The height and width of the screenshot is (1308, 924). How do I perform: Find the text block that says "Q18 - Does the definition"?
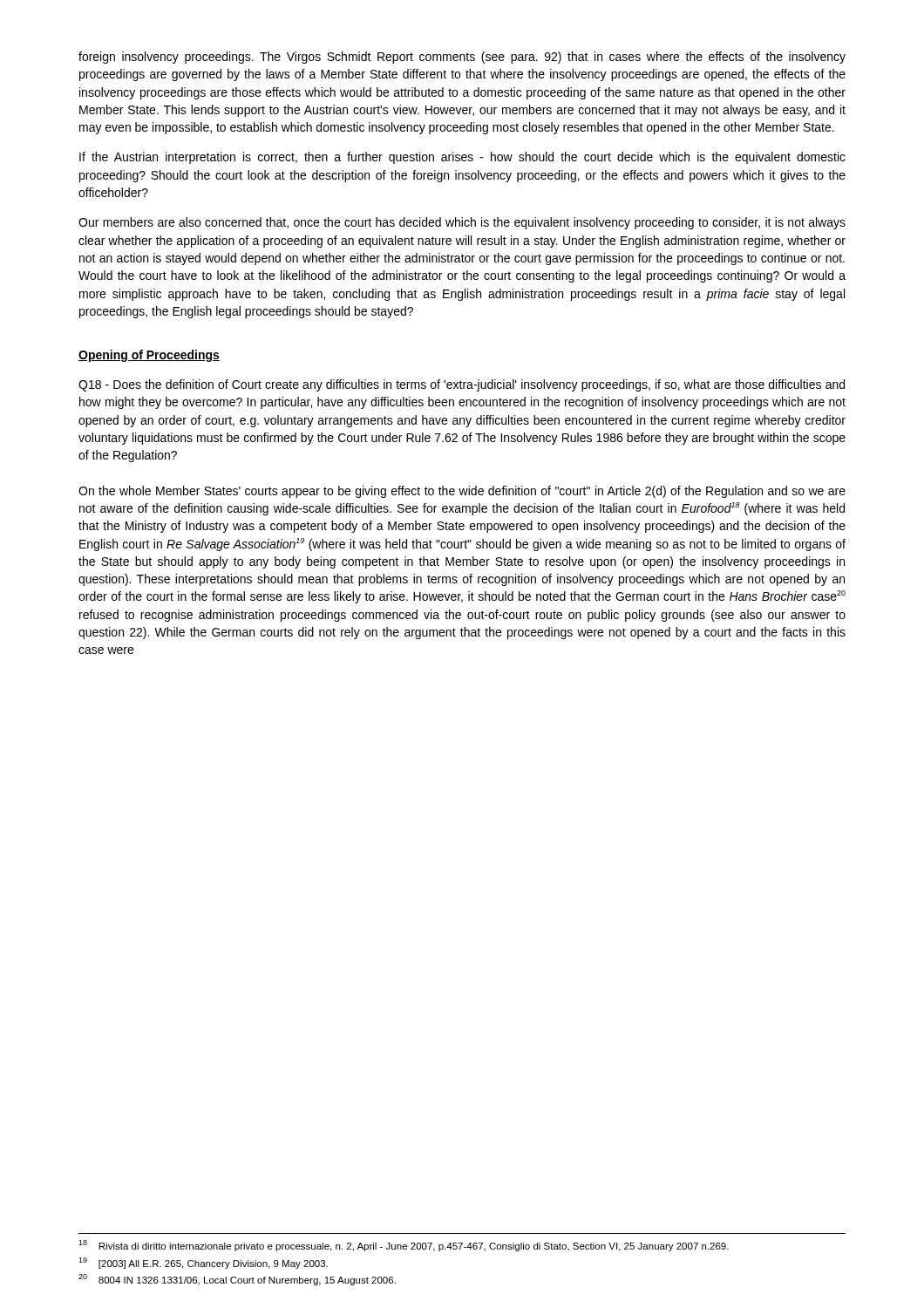click(462, 420)
